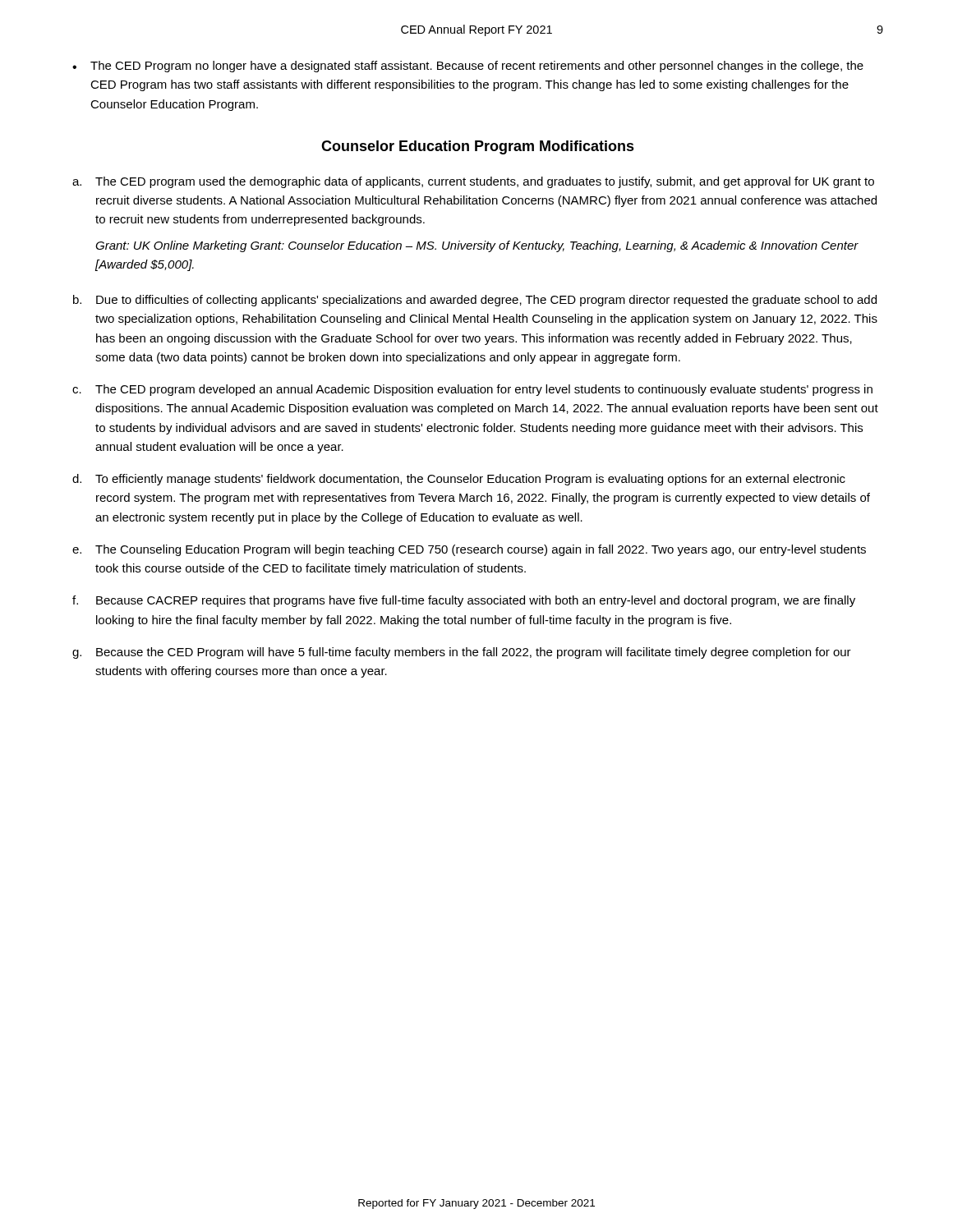Image resolution: width=953 pixels, height=1232 pixels.
Task: Select the section header containing "Counselor Education Program Modifications"
Action: point(478,146)
